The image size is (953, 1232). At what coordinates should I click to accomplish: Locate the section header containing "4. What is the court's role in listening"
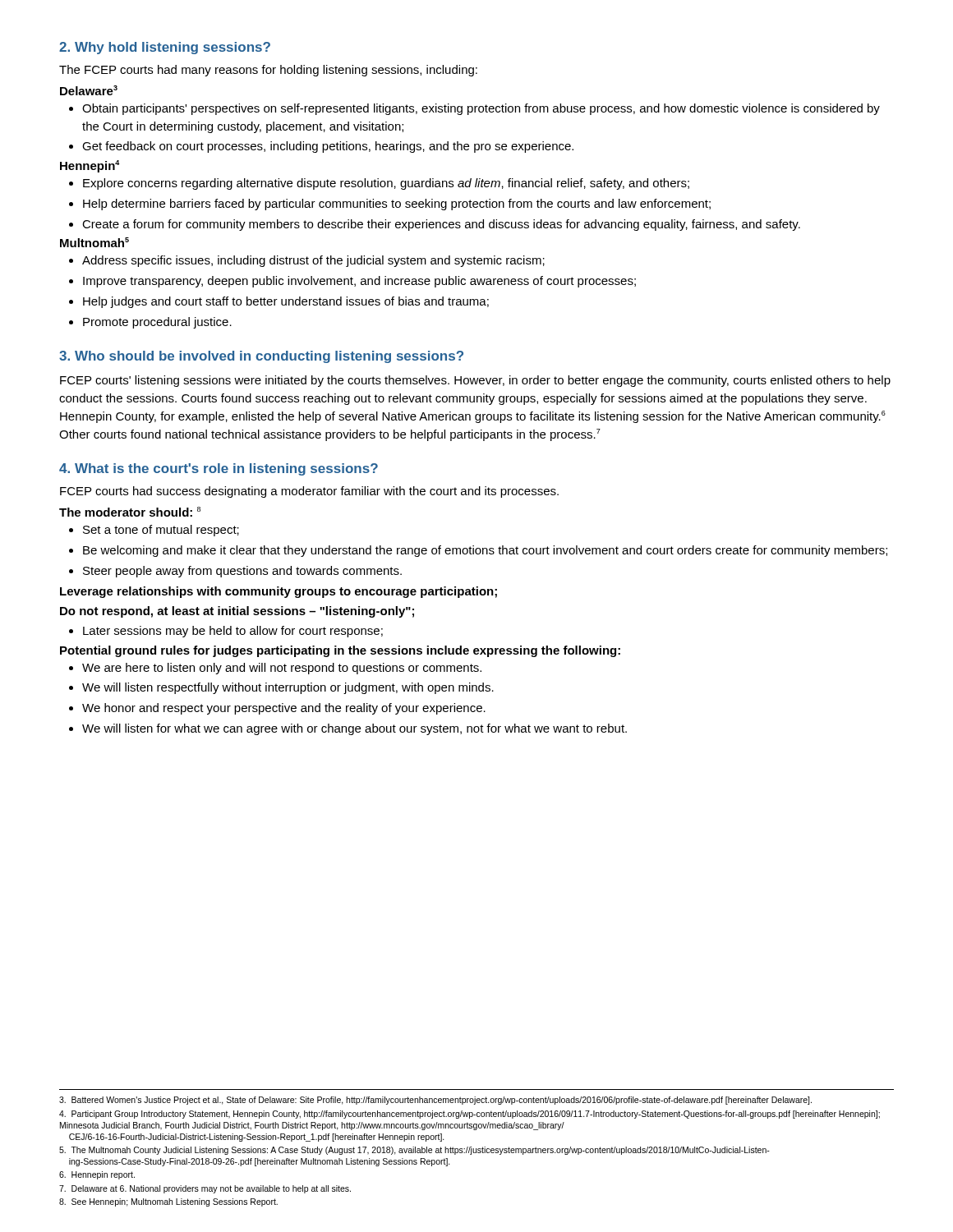pos(219,469)
